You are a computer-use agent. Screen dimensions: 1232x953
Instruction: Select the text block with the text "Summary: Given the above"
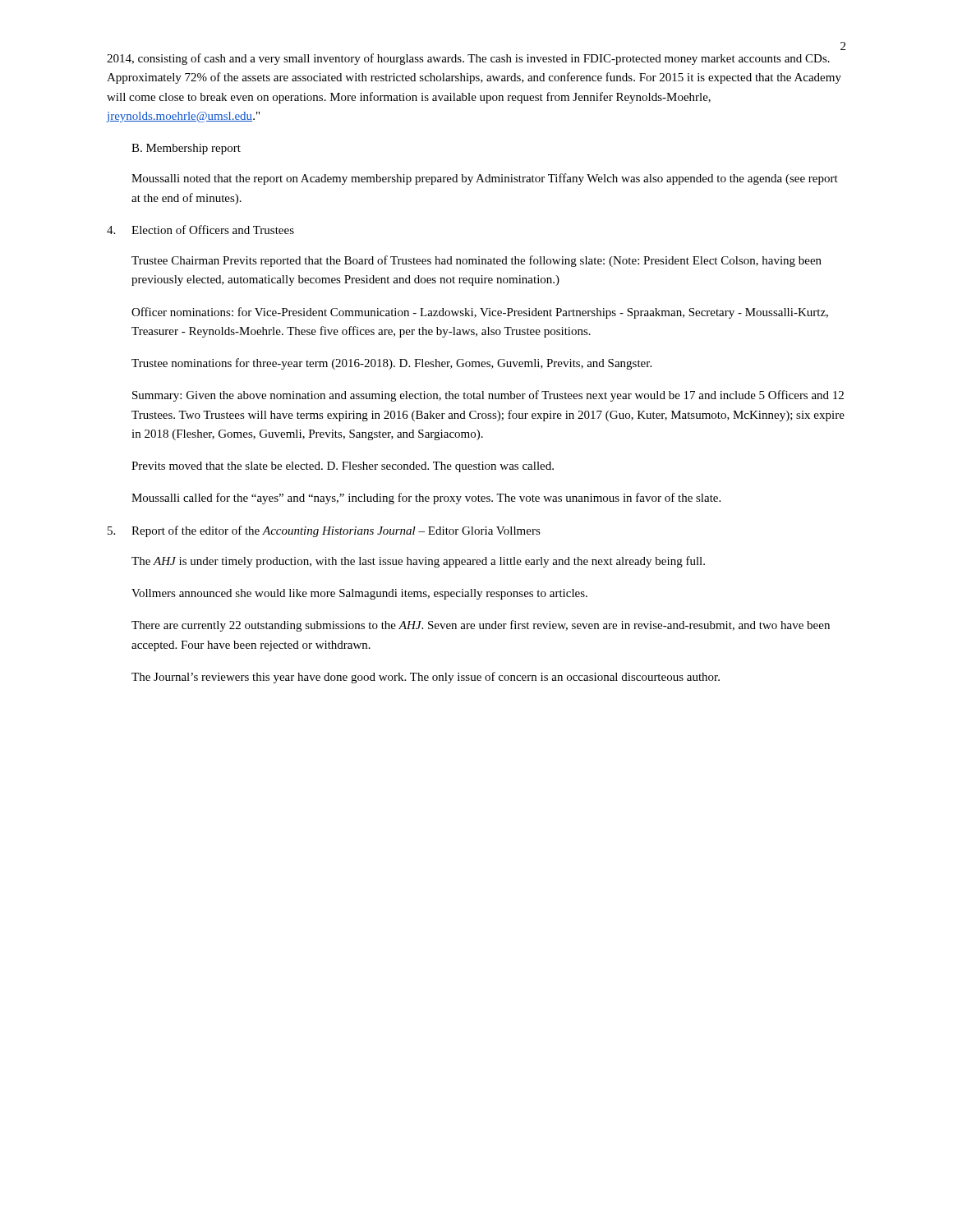(x=488, y=414)
